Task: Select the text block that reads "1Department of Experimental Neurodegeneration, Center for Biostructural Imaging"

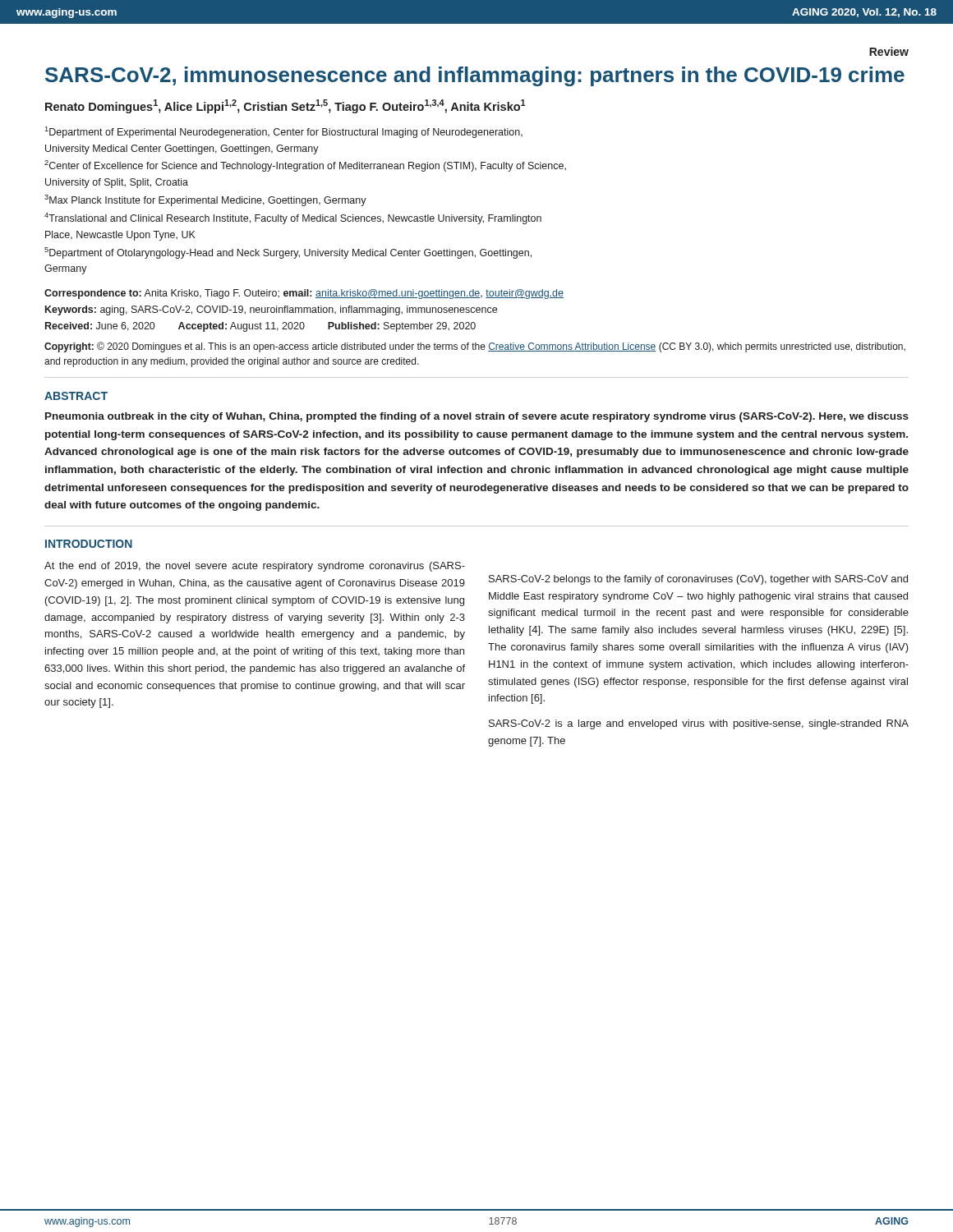Action: point(284,132)
